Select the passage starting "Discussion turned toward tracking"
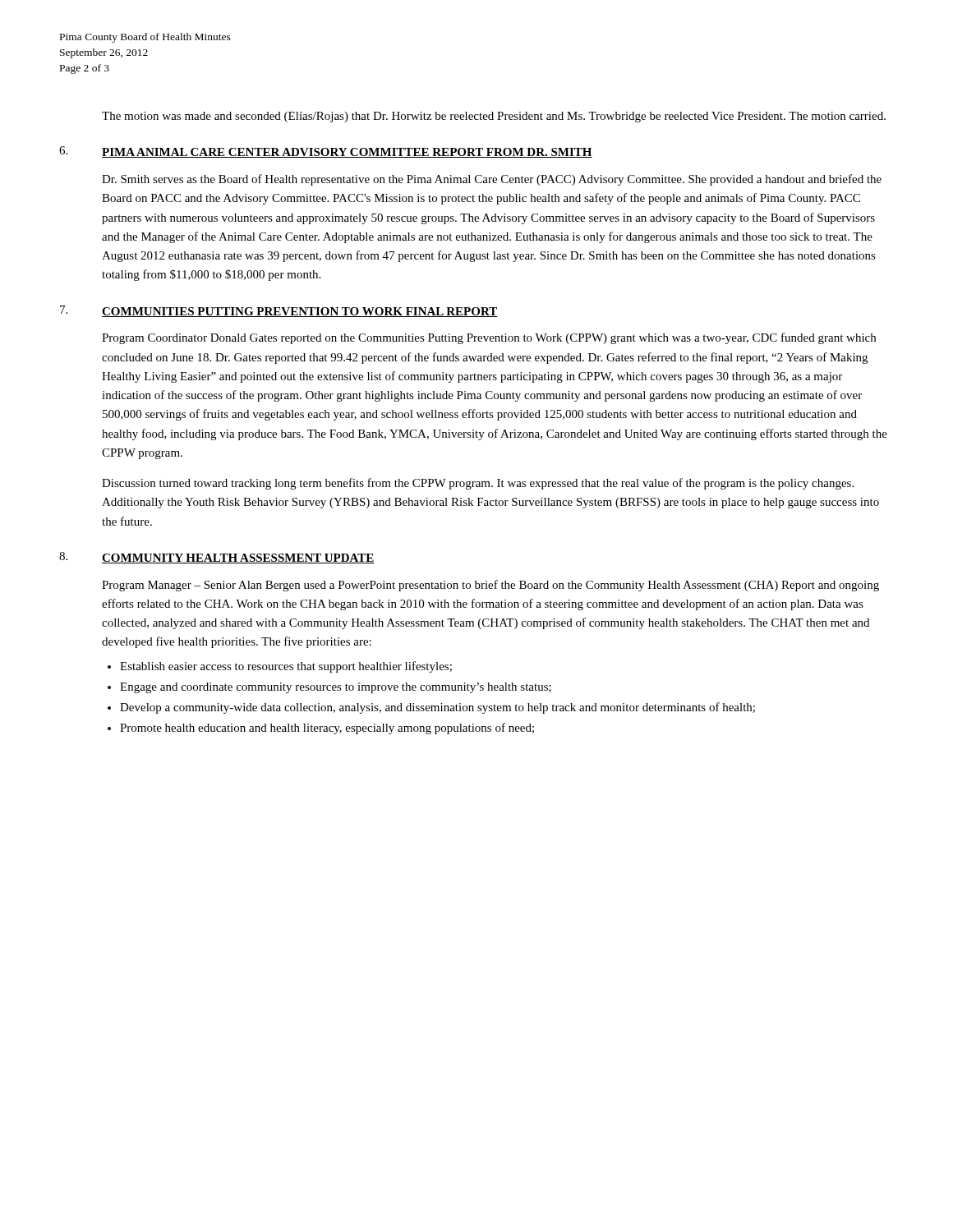Image resolution: width=953 pixels, height=1232 pixels. coord(491,502)
